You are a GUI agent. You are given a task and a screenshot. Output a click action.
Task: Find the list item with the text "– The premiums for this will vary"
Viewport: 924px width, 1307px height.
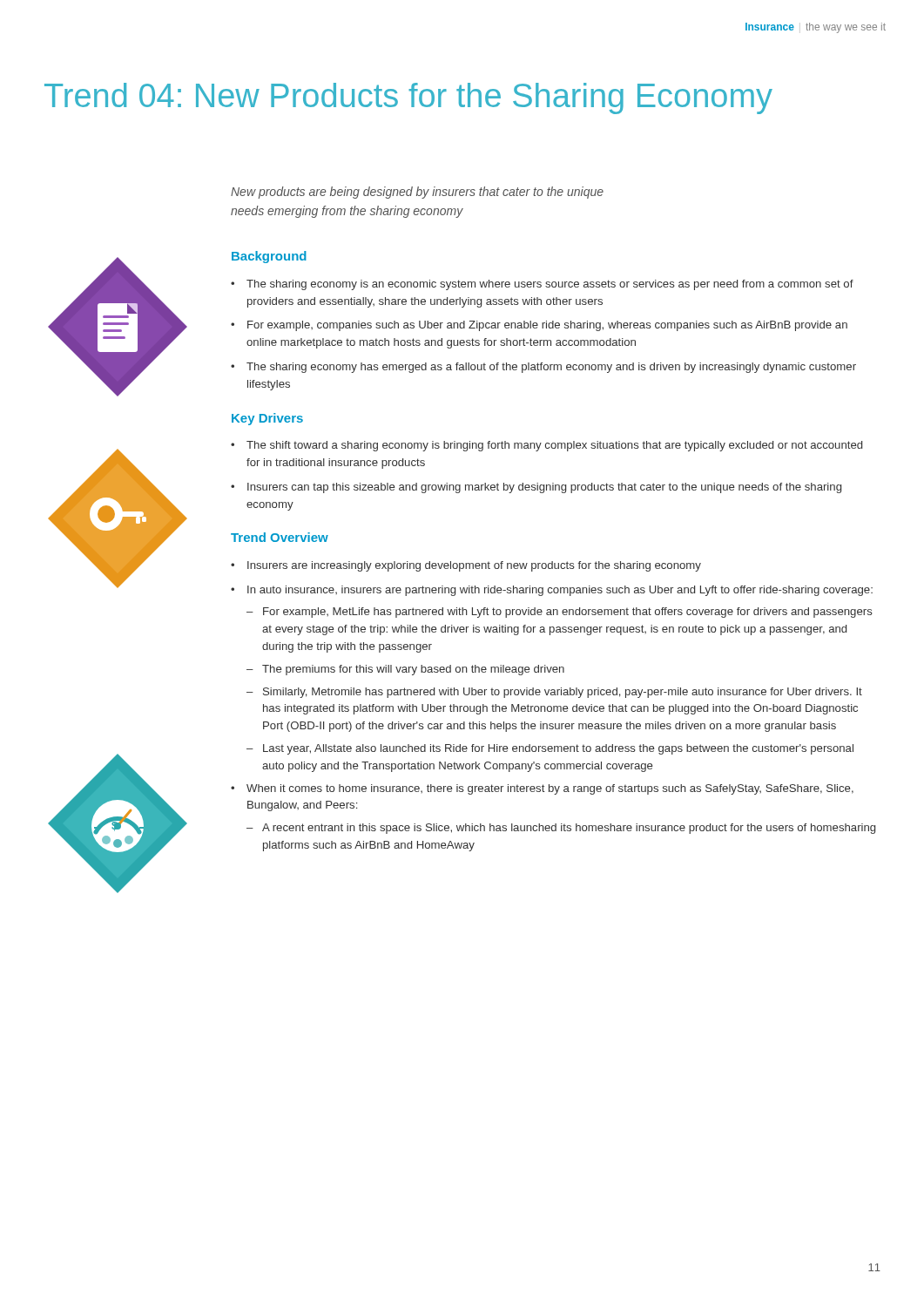pos(406,669)
